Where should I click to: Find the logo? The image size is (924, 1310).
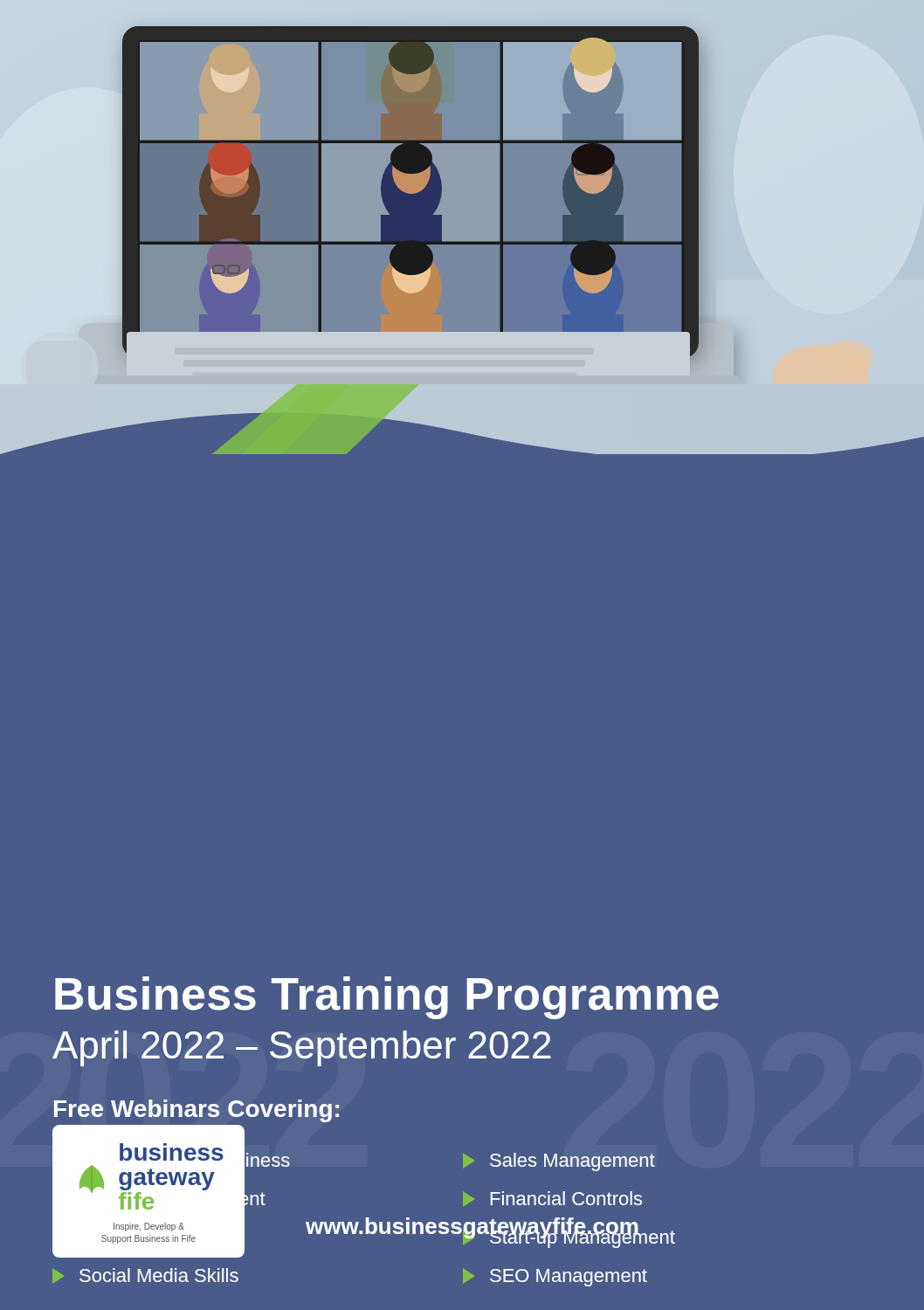pyautogui.click(x=148, y=1191)
